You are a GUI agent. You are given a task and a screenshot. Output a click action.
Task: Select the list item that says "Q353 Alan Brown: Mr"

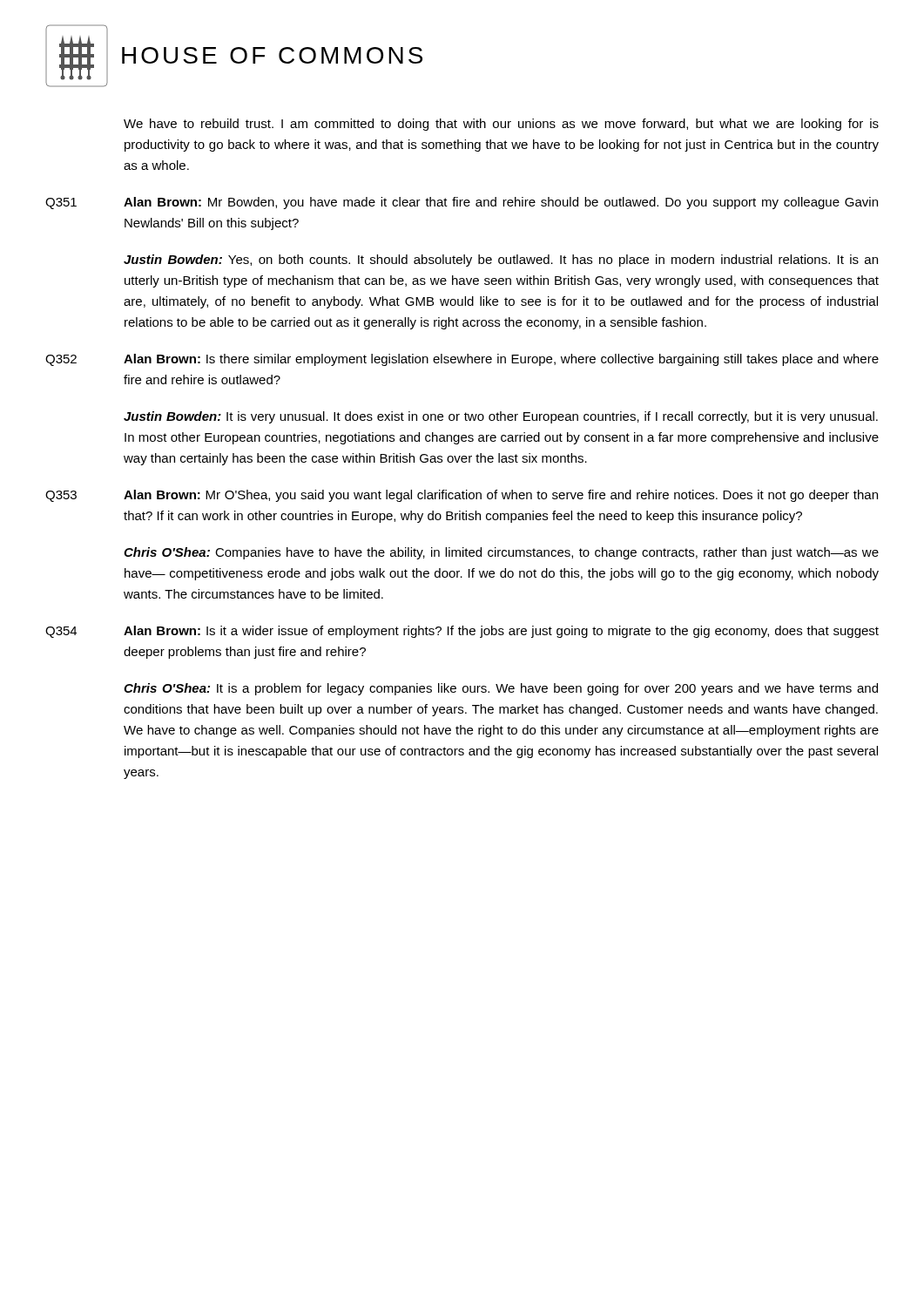click(x=462, y=505)
